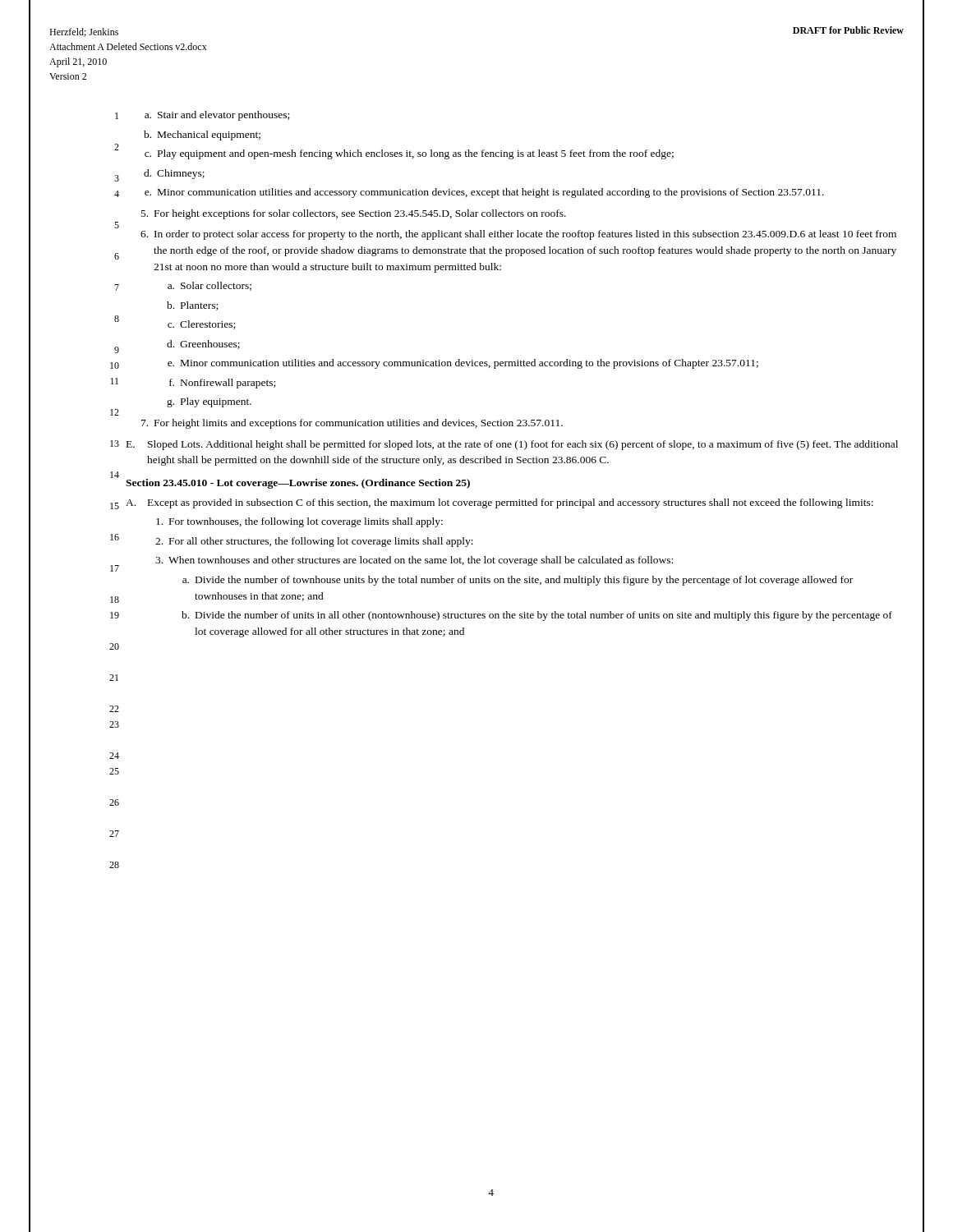The width and height of the screenshot is (953, 1232).
Task: Find "d. Greenhouses;" on this page
Action: click(203, 345)
